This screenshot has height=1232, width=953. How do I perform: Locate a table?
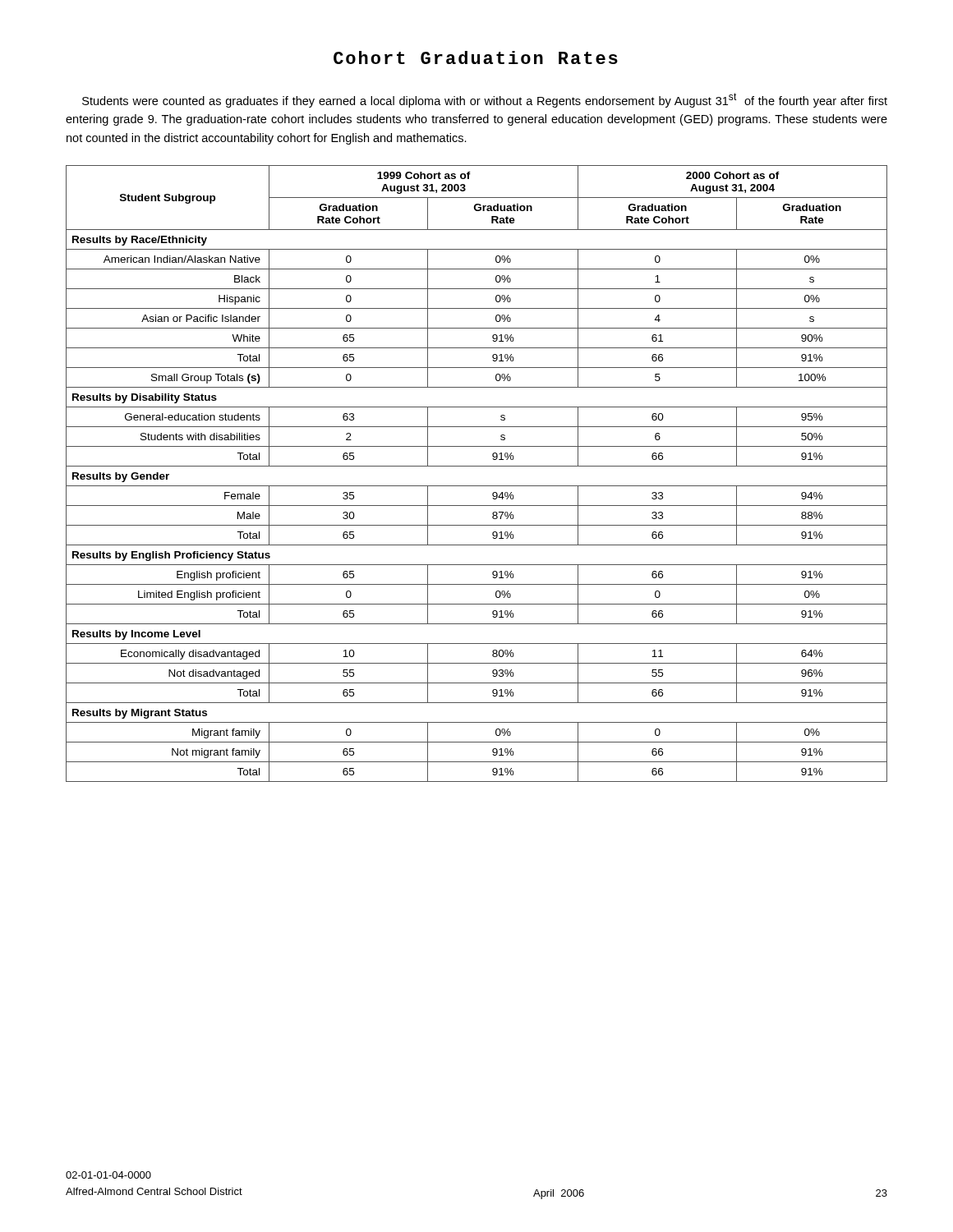[476, 474]
